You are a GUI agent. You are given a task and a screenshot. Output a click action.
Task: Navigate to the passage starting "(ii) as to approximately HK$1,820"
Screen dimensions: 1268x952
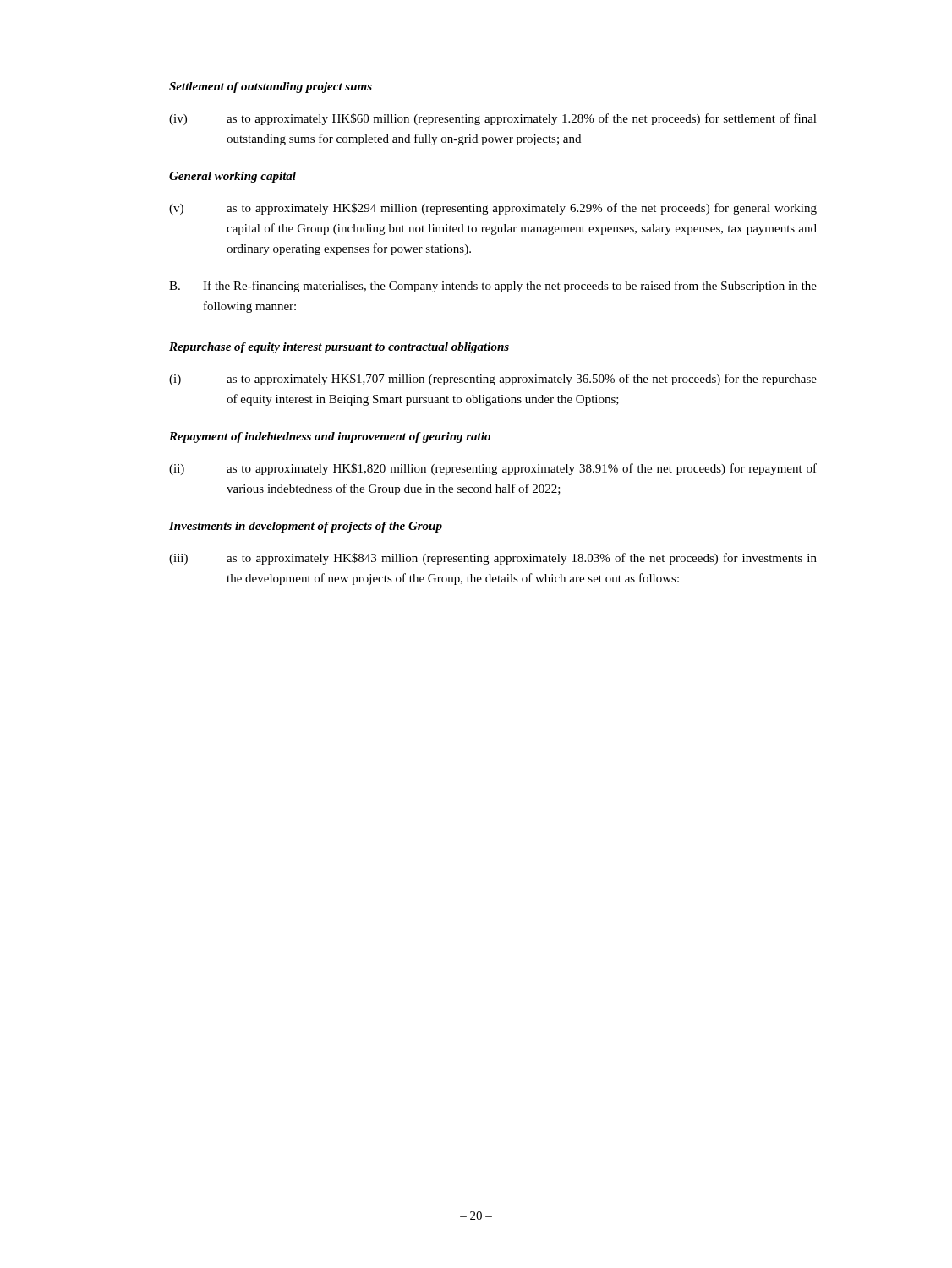[493, 478]
